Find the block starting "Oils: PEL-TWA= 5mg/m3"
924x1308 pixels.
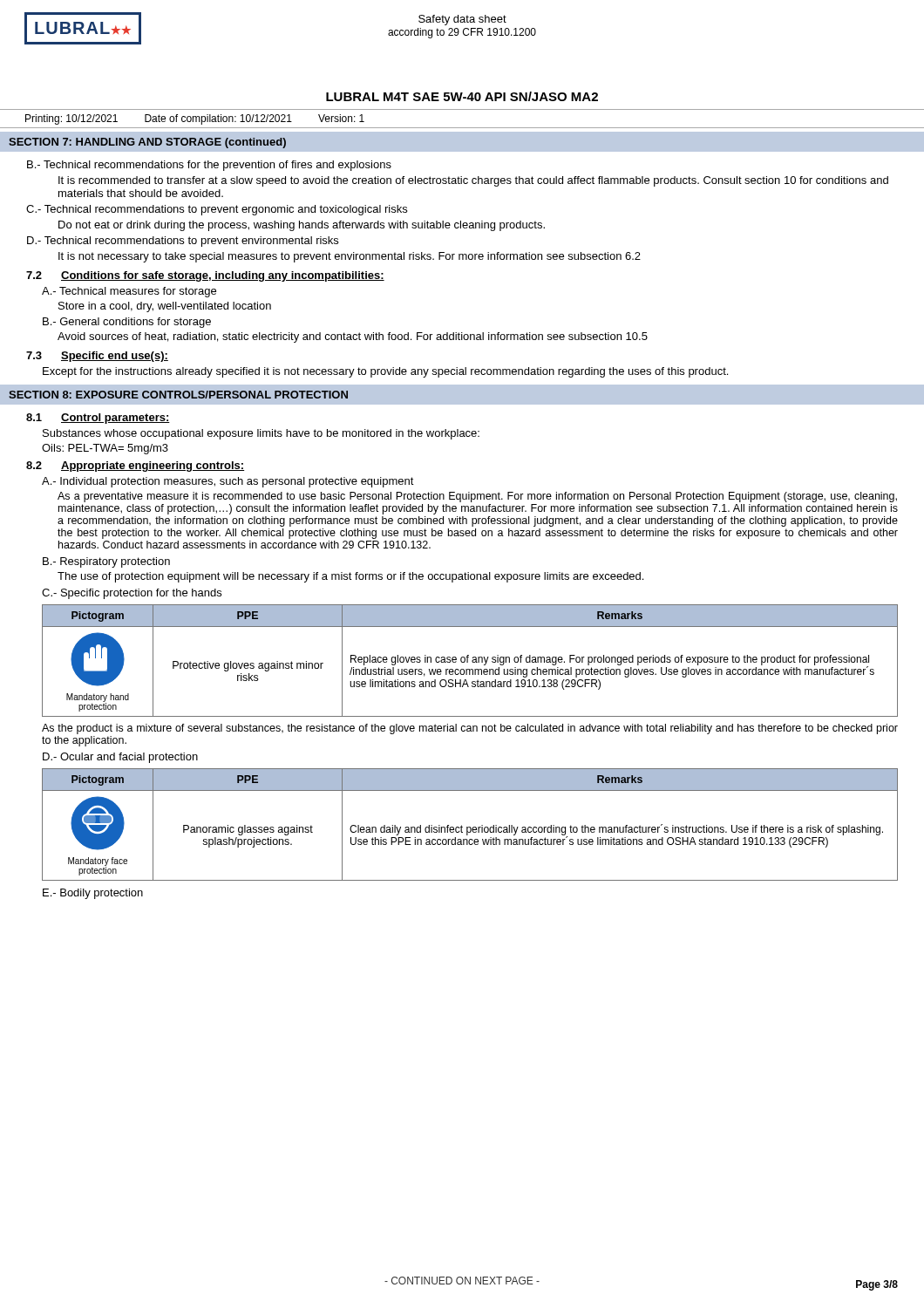click(105, 448)
